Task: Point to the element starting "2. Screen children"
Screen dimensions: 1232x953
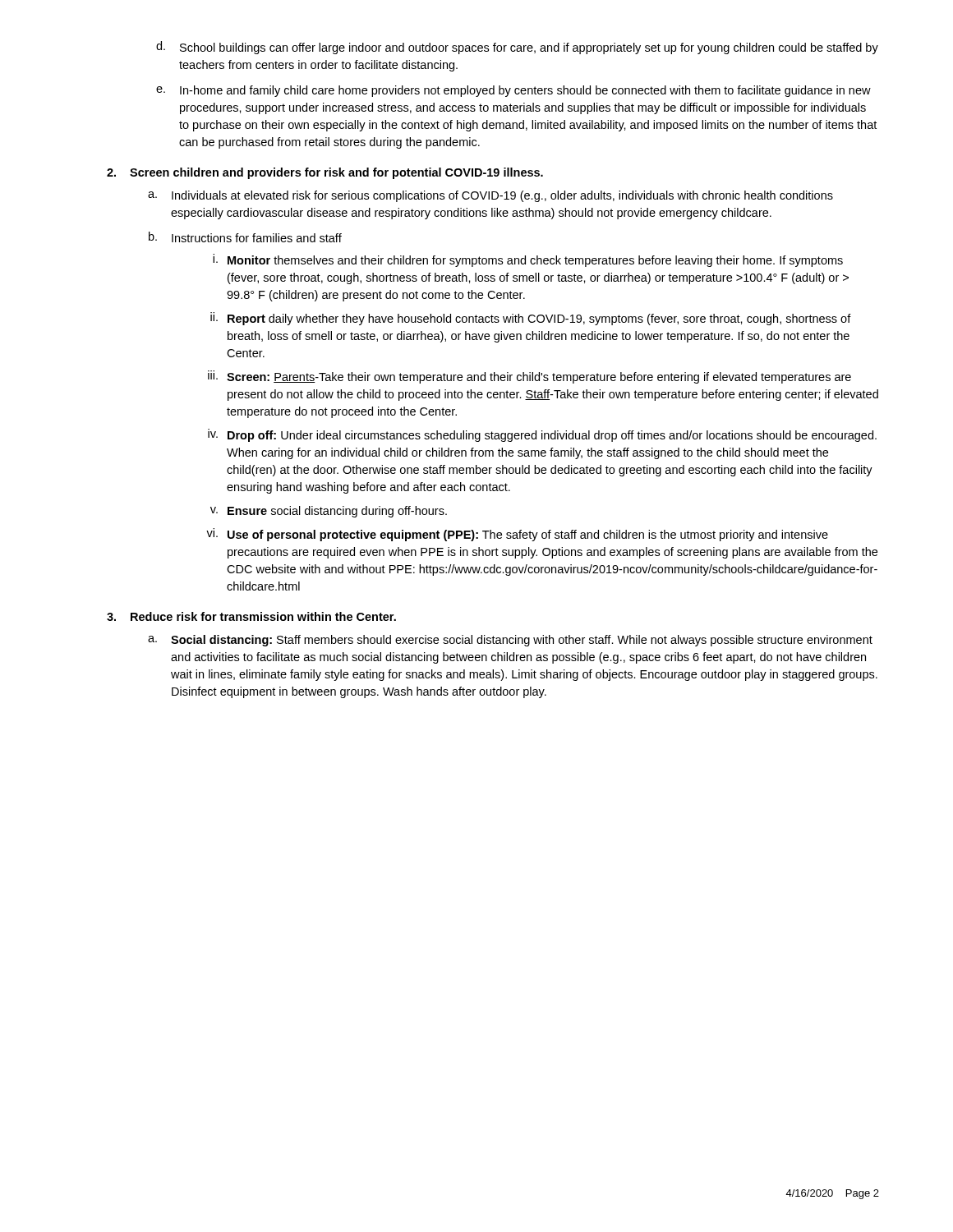Action: point(325,173)
